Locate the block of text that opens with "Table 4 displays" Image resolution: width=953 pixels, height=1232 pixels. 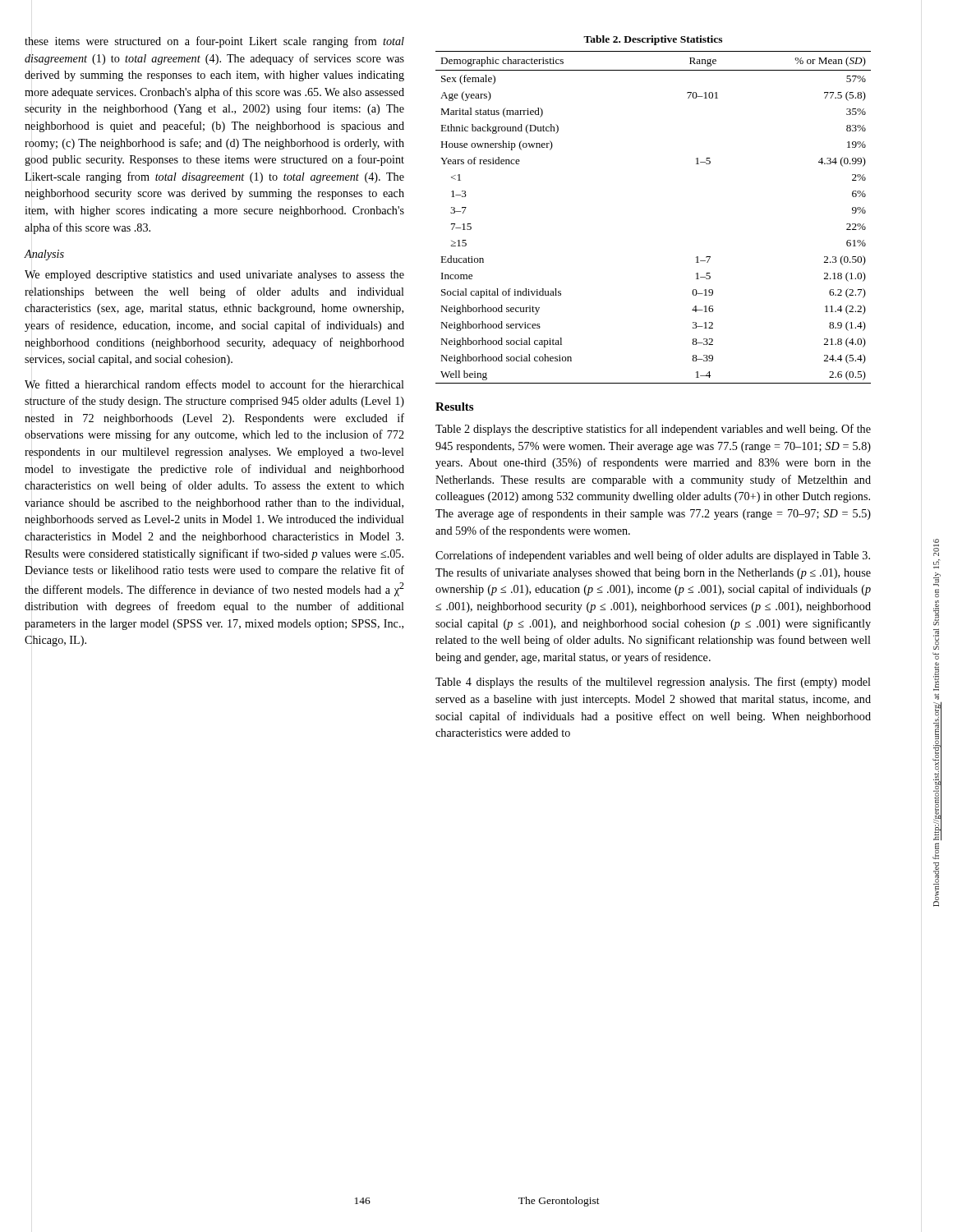point(653,708)
